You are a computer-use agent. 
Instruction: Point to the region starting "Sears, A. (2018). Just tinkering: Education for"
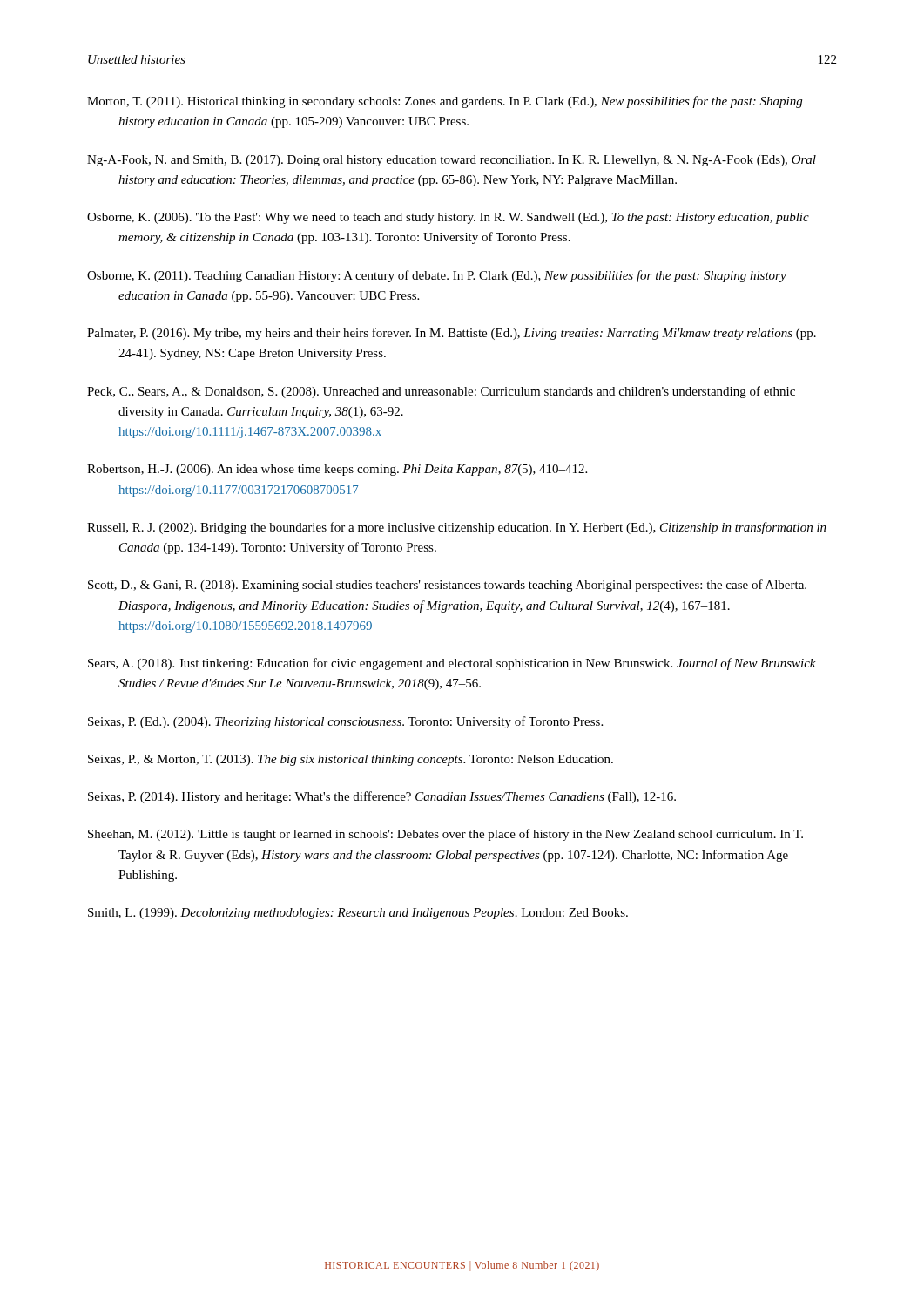[x=451, y=673]
